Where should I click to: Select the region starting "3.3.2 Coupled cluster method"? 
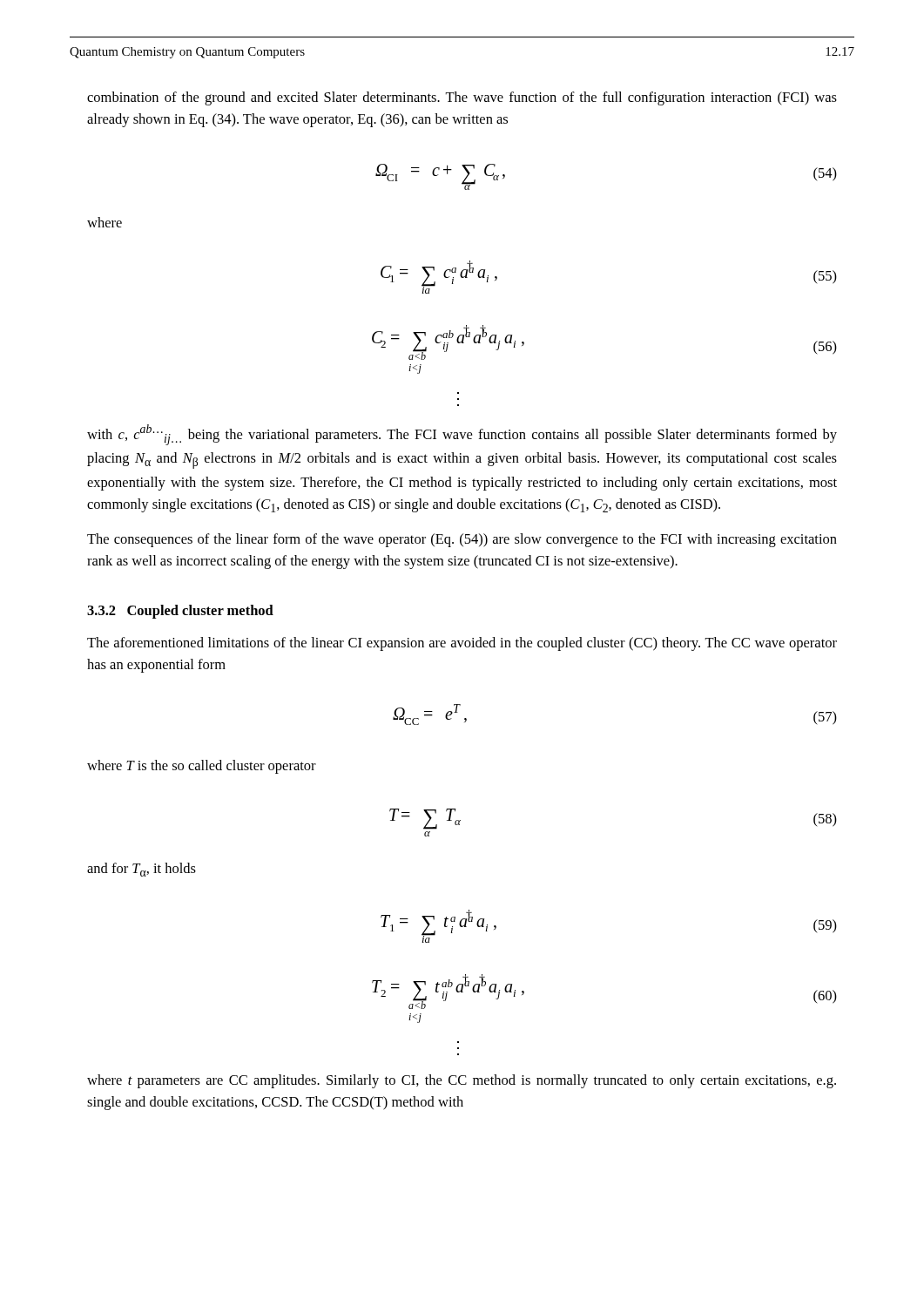(x=180, y=610)
